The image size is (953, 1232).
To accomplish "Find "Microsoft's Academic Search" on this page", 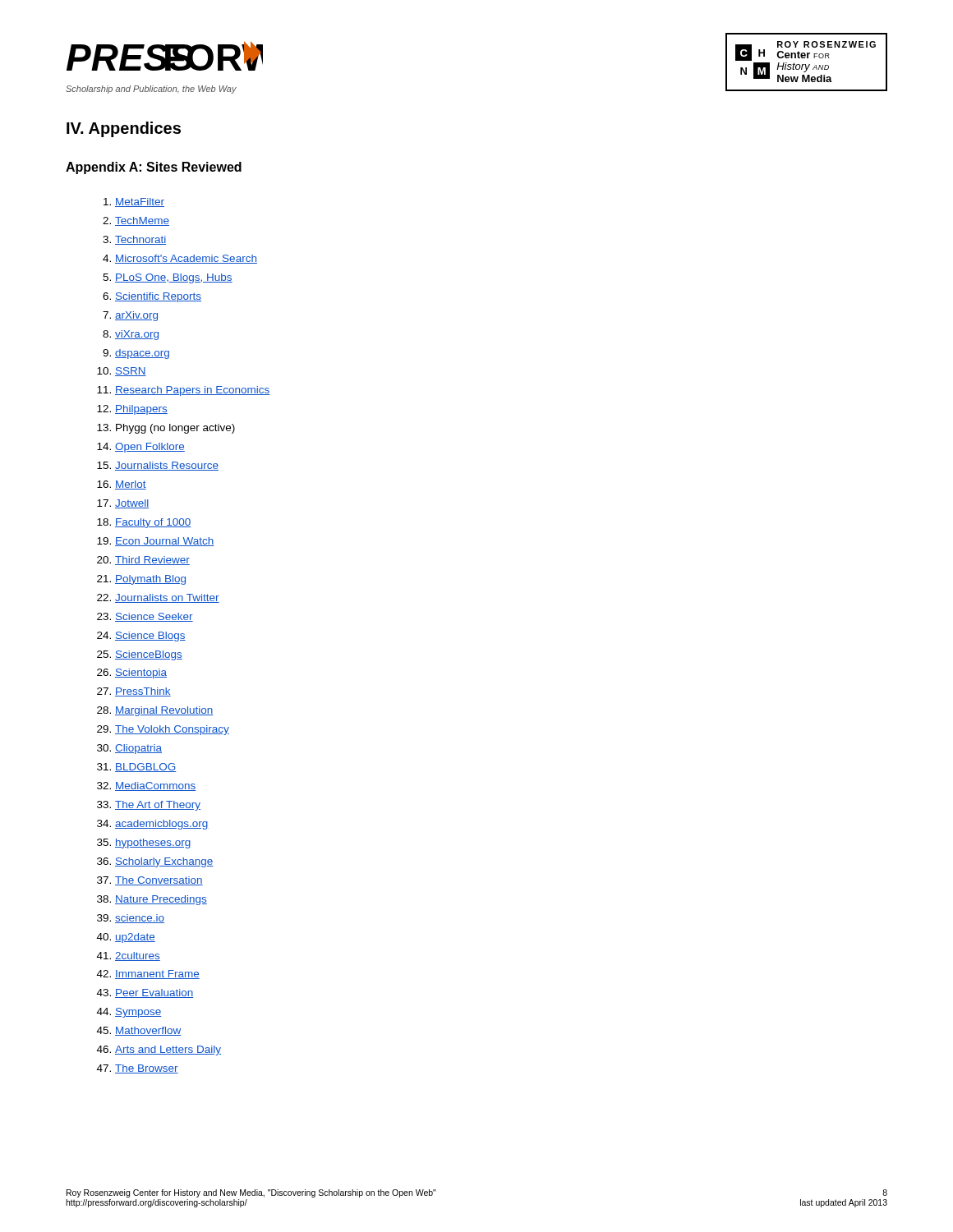I will [x=186, y=258].
